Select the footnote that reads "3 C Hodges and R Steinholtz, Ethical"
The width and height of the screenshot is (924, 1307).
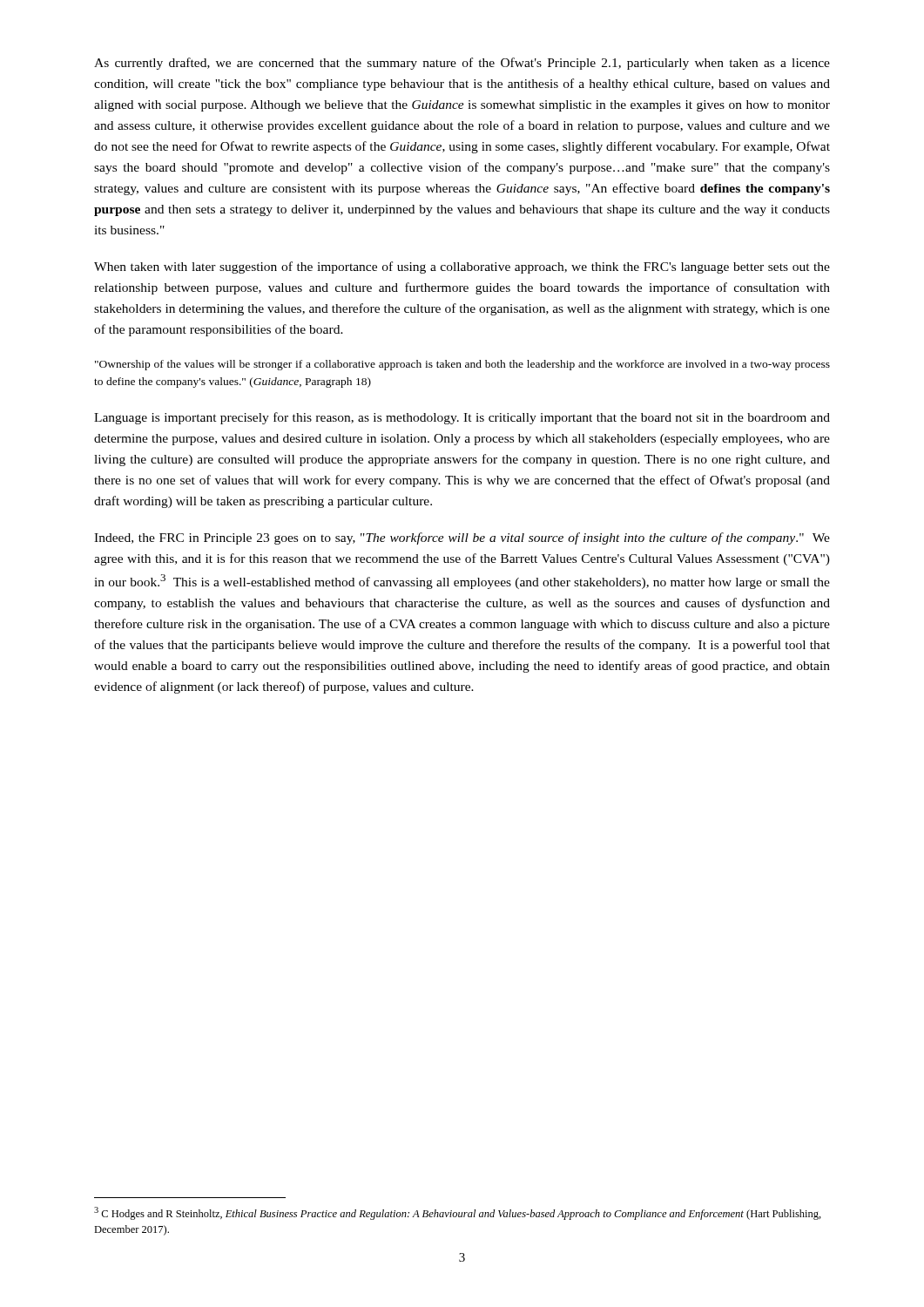pos(458,1220)
